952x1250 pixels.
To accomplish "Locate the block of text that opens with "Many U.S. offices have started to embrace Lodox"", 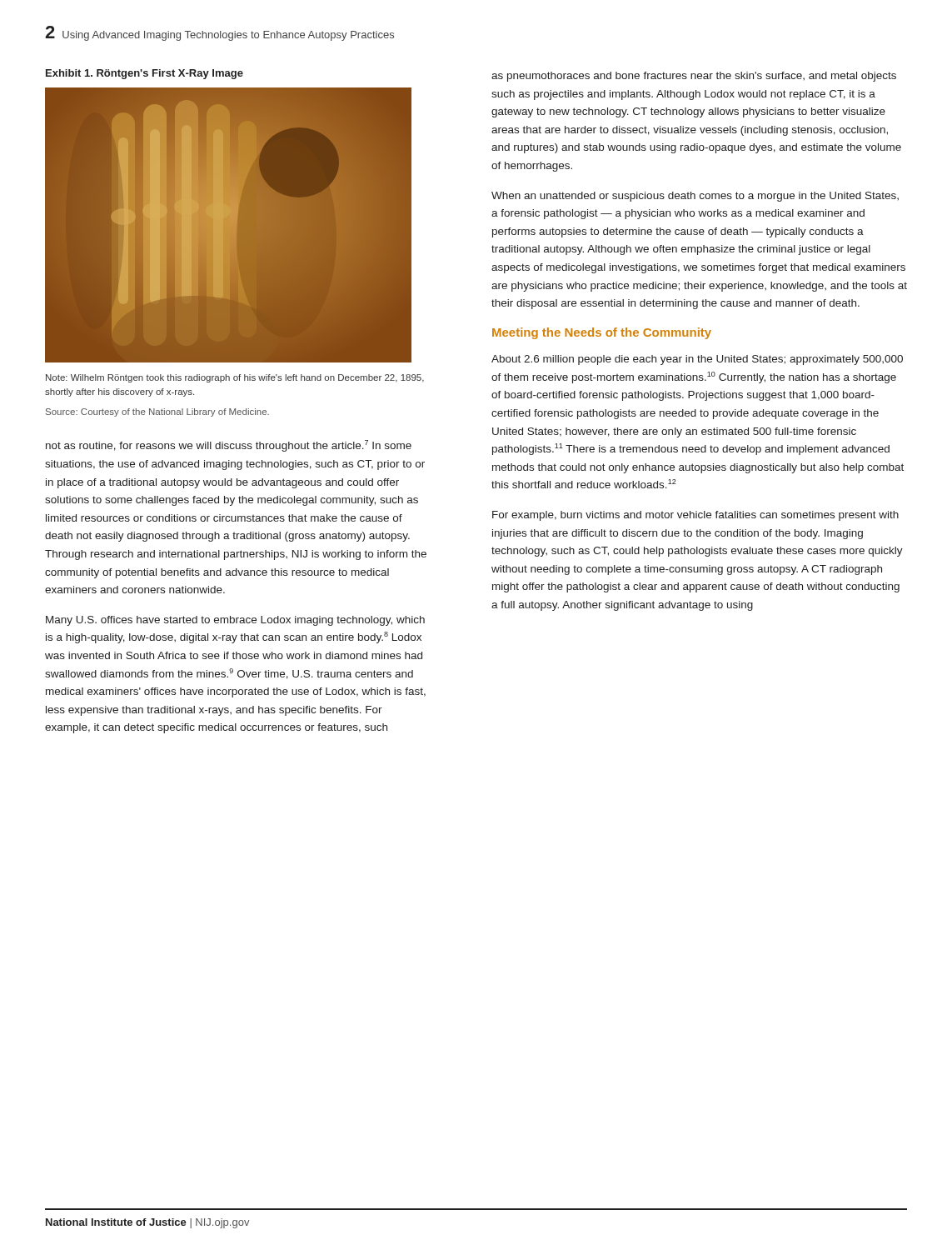I will coord(237,674).
